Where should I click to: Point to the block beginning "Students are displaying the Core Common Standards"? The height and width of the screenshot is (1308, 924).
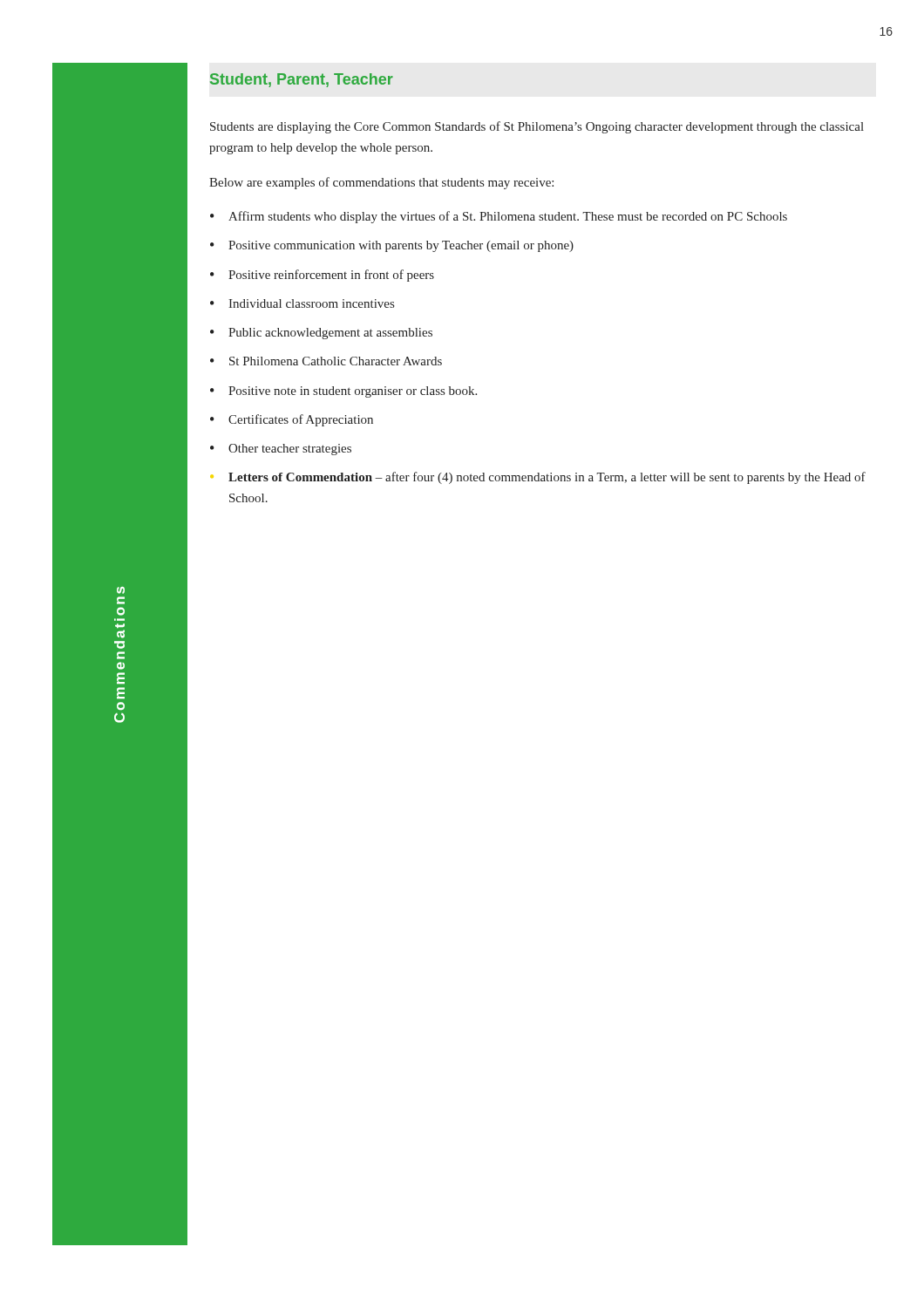click(x=537, y=137)
